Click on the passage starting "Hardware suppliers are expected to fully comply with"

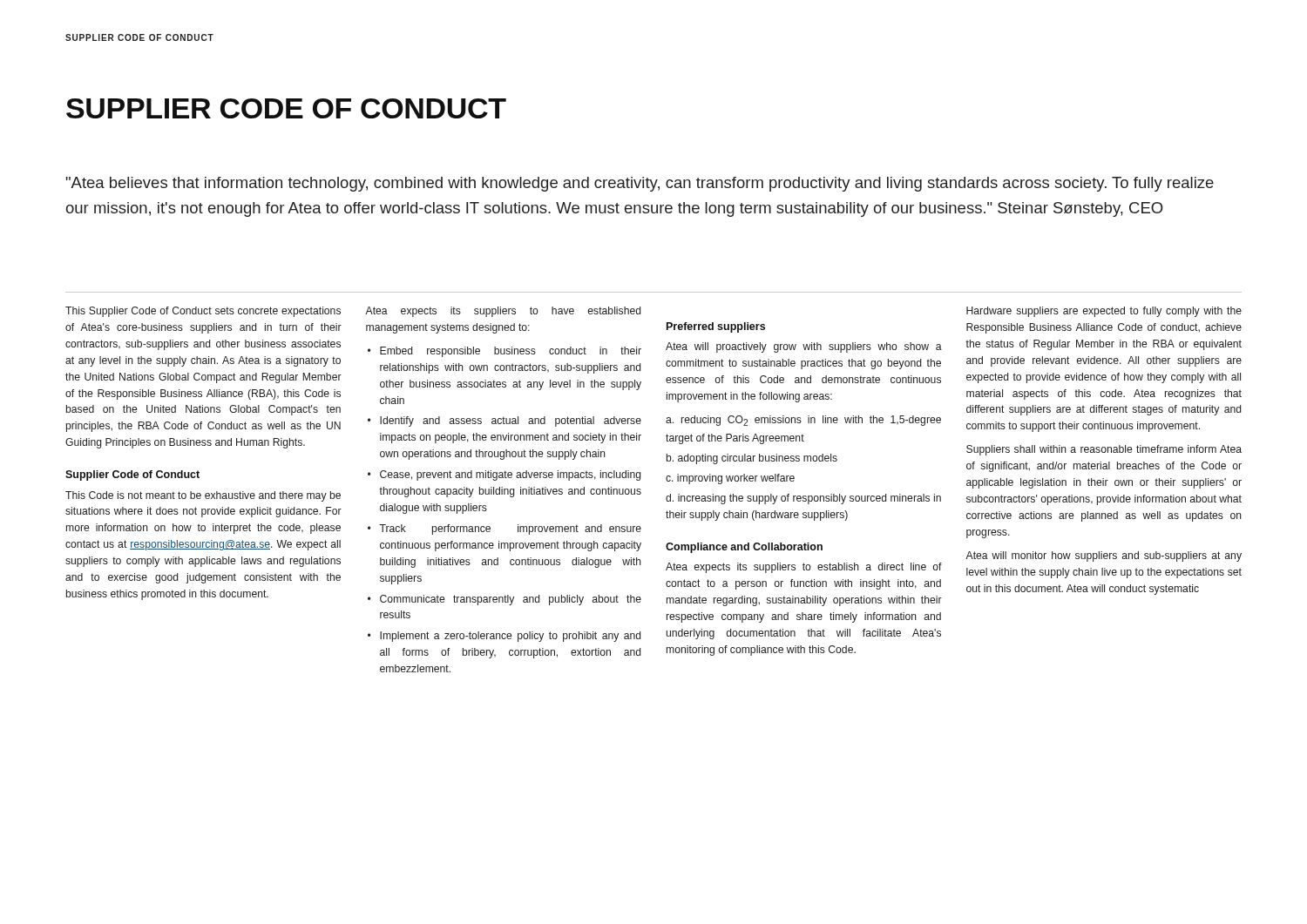[x=1104, y=369]
